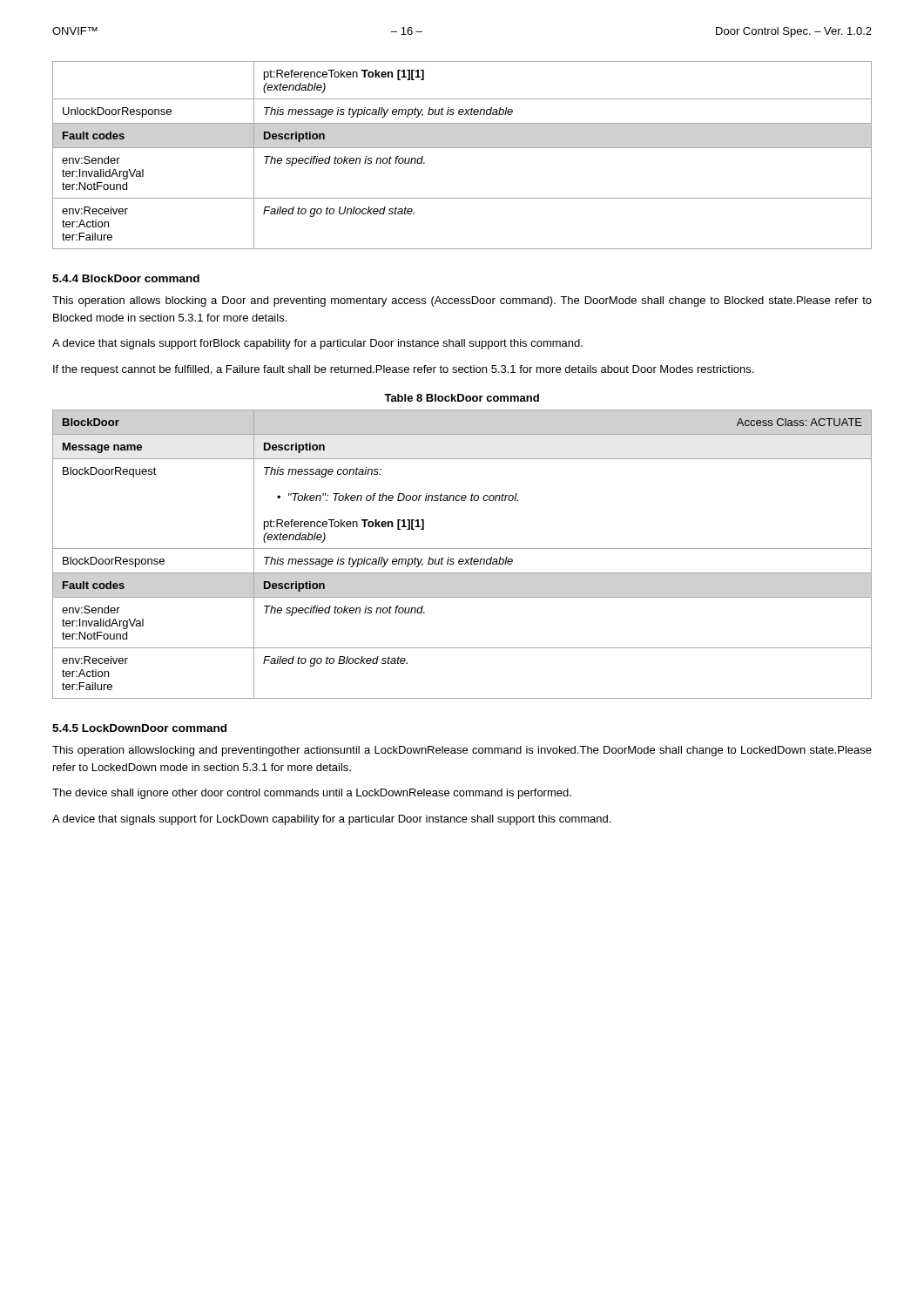The height and width of the screenshot is (1307, 924).
Task: Locate the passage starting "This operation allows"
Action: point(462,309)
